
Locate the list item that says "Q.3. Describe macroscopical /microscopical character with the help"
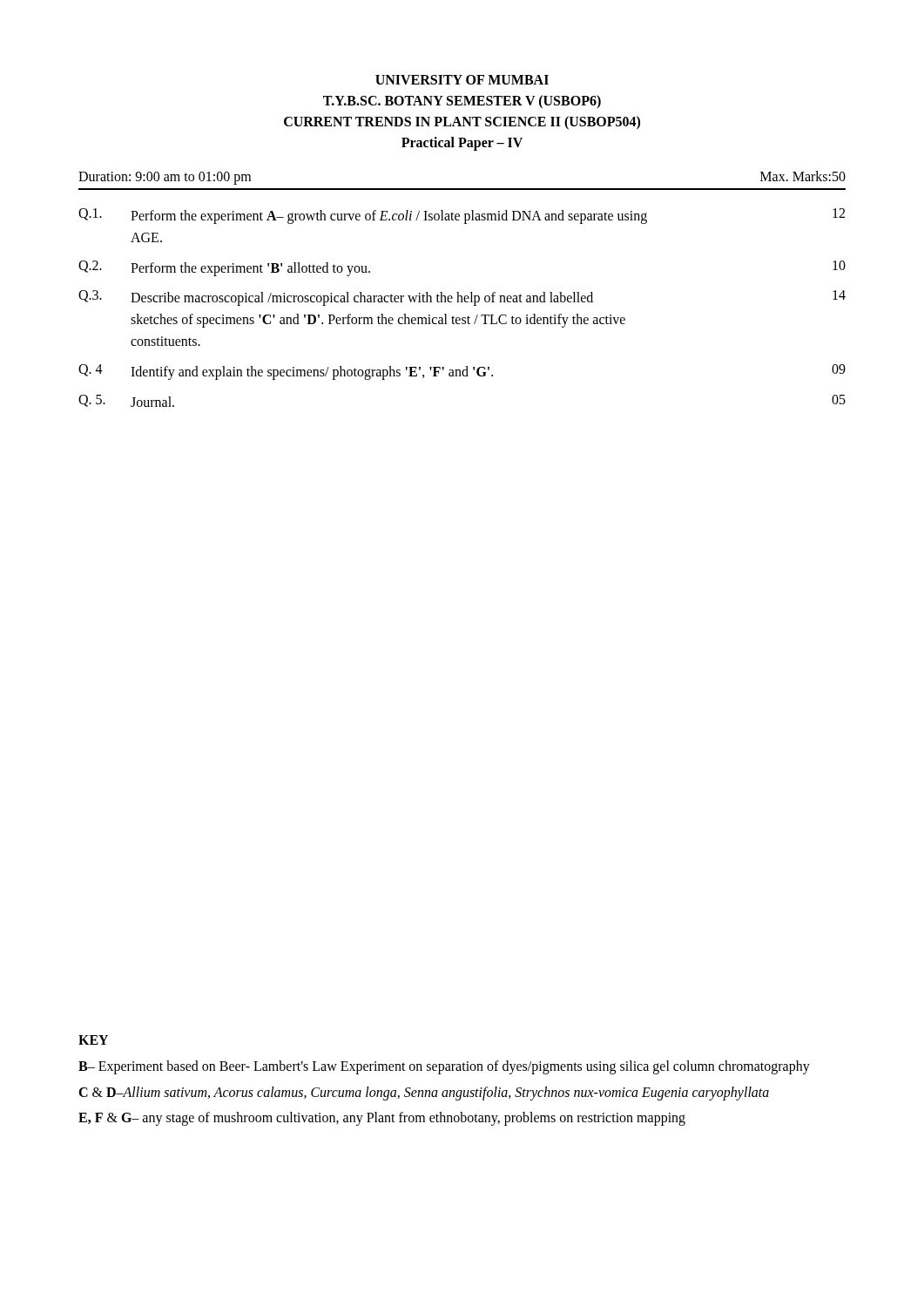tap(462, 320)
